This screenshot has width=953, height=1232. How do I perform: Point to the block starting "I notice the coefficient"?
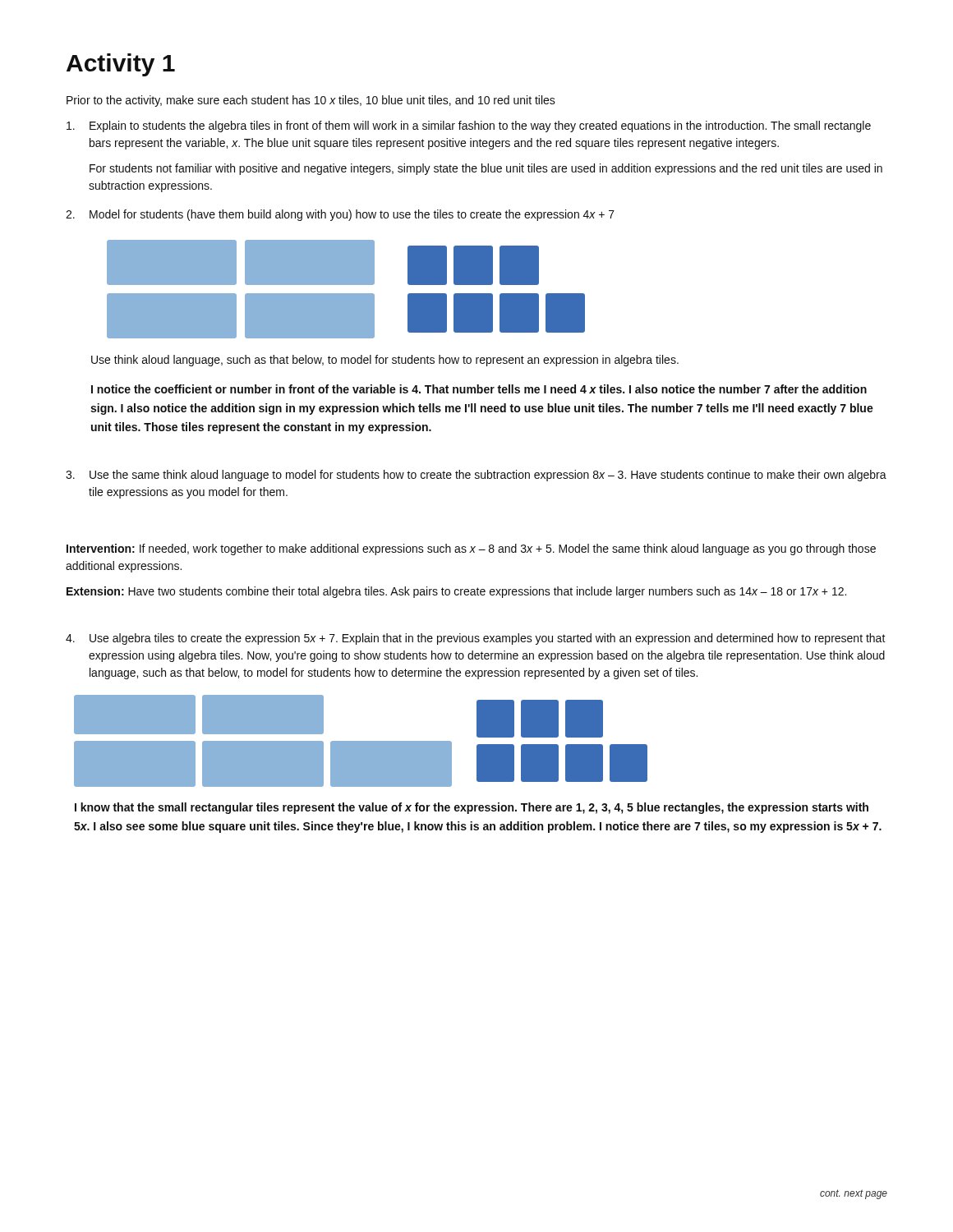[x=482, y=408]
